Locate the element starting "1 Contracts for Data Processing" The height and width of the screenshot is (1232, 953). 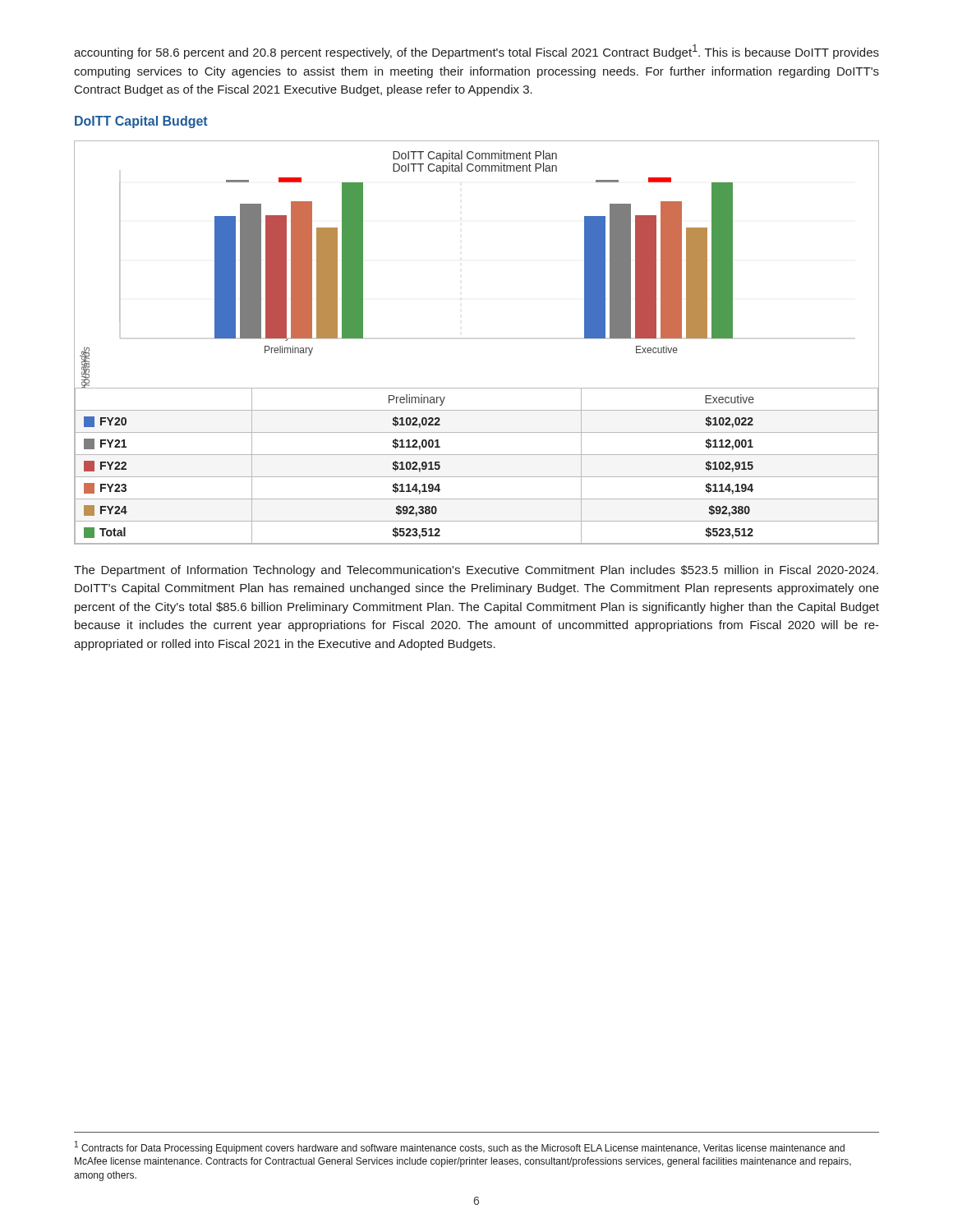tap(463, 1160)
